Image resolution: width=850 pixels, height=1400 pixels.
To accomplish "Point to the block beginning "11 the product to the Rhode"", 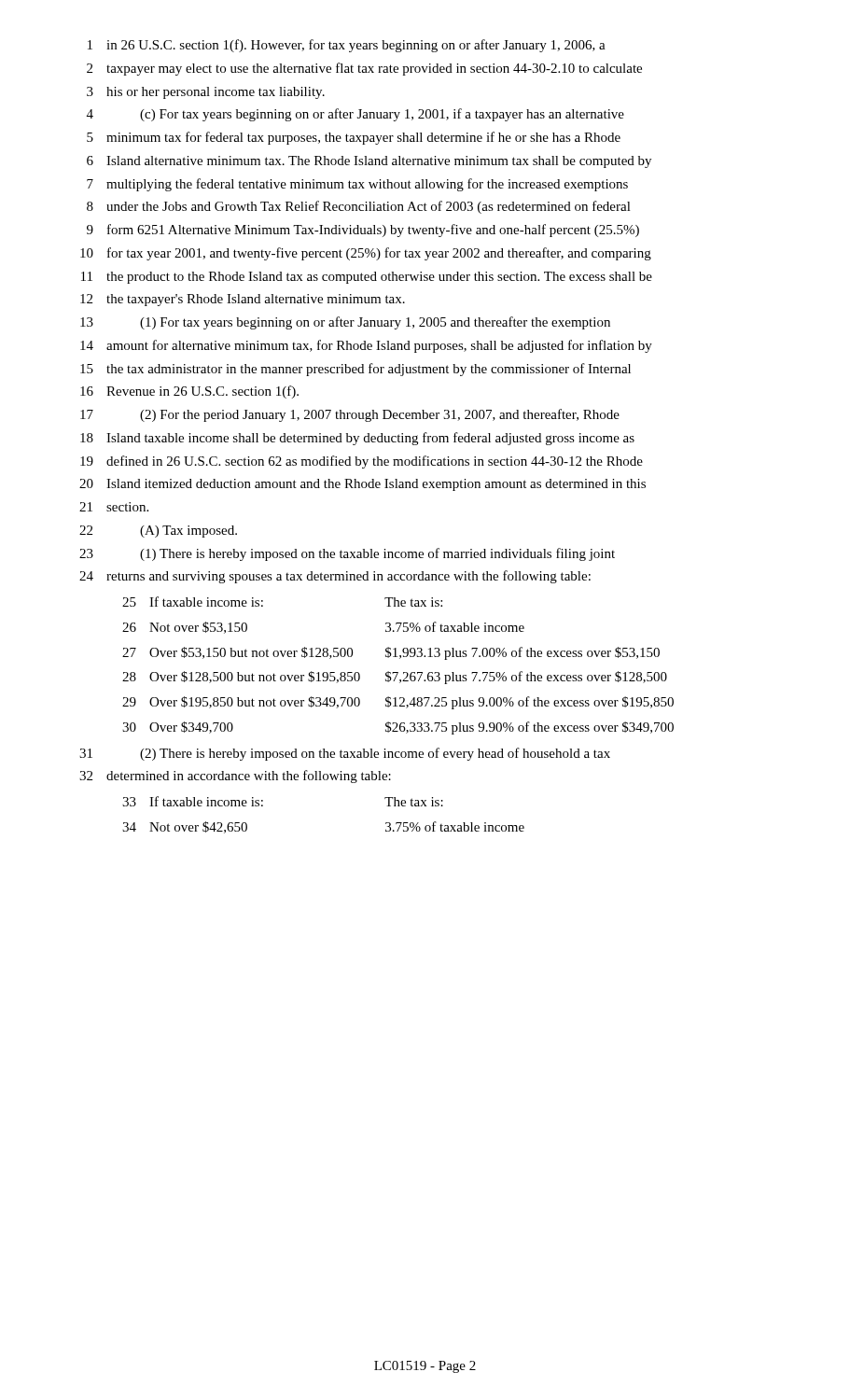I will (425, 276).
